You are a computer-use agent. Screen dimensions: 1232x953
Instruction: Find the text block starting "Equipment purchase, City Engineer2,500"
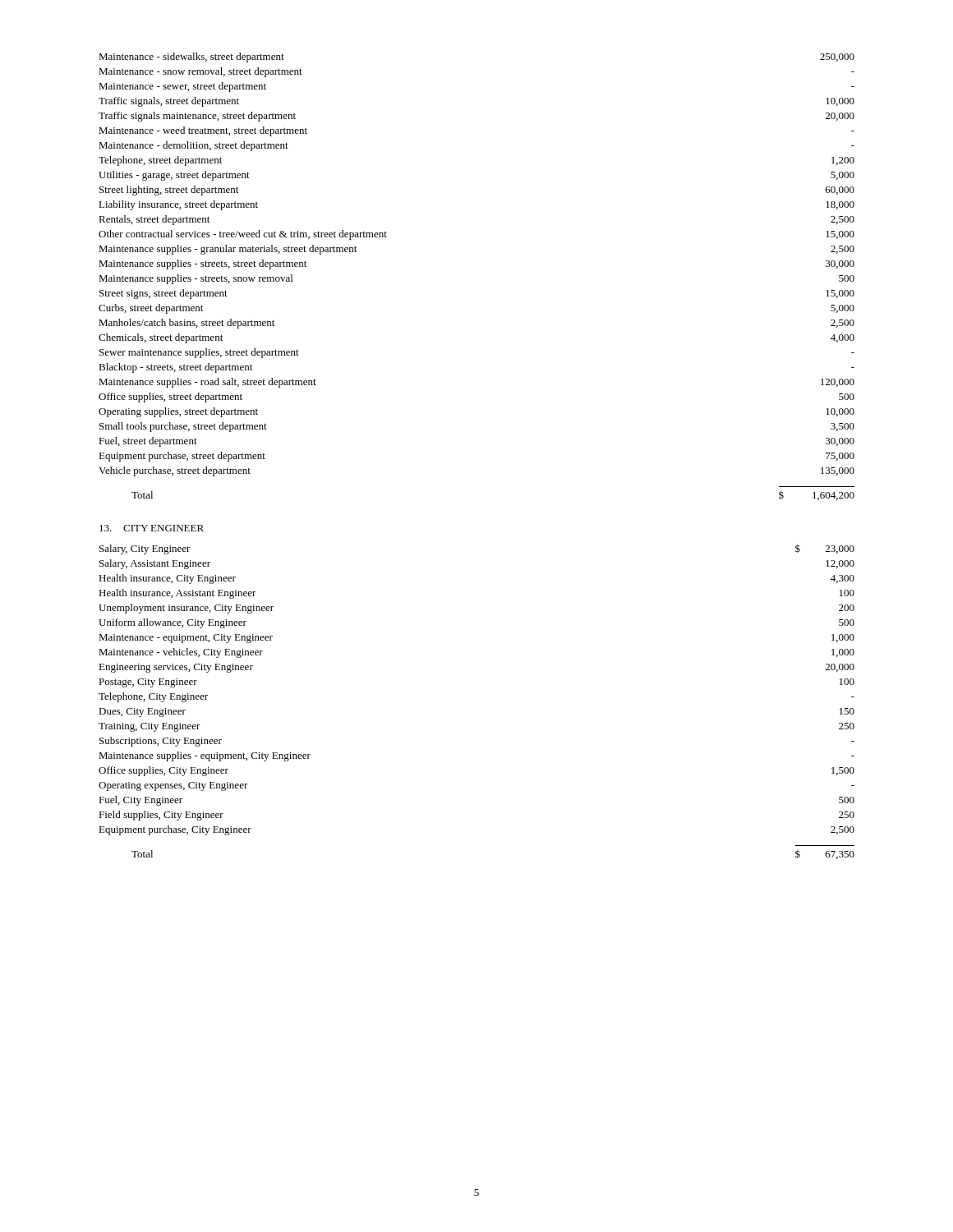click(x=176, y=830)
